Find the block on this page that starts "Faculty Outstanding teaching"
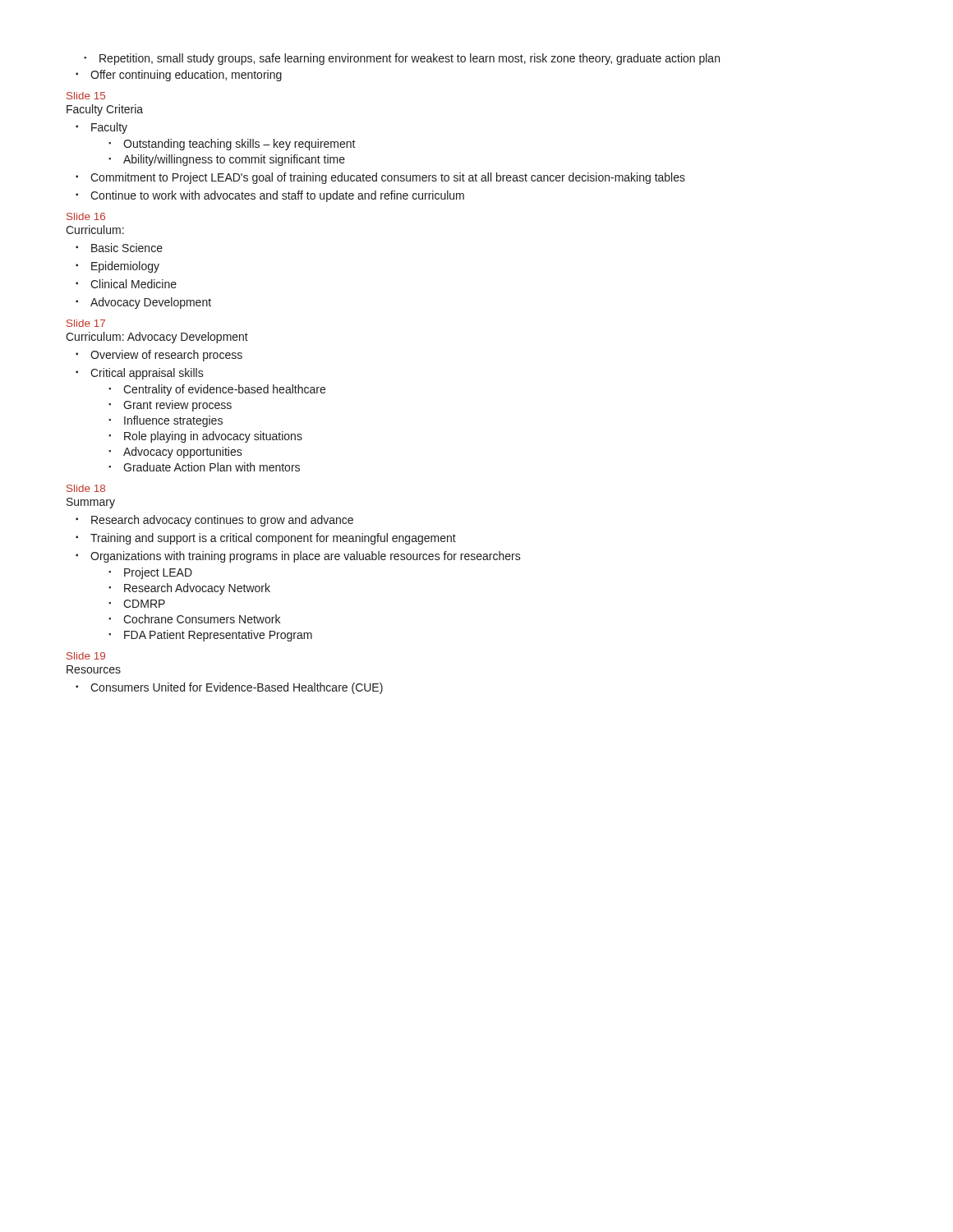 coord(109,128)
